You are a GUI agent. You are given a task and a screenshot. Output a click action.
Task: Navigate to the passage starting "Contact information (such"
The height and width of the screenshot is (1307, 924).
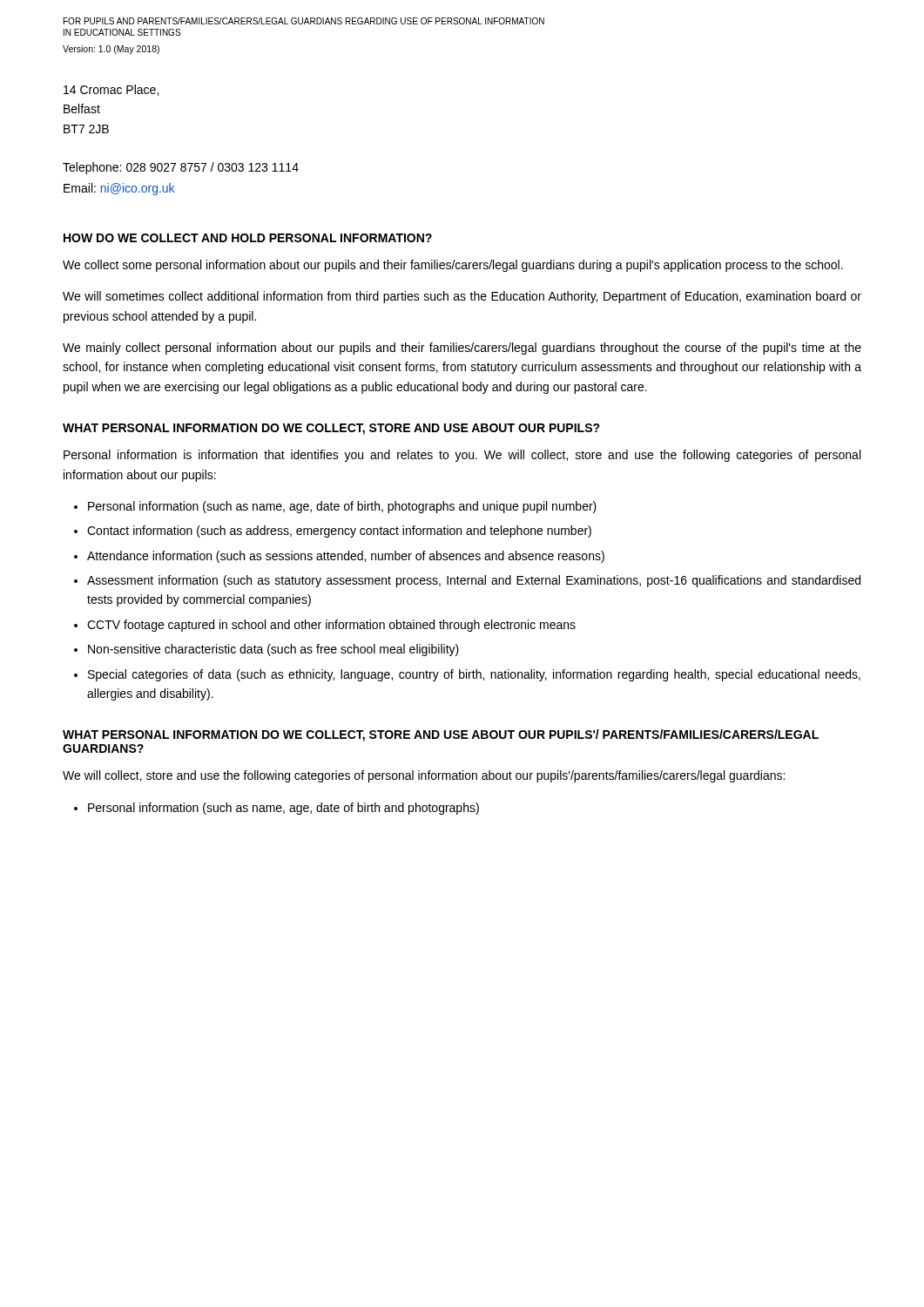pos(340,531)
